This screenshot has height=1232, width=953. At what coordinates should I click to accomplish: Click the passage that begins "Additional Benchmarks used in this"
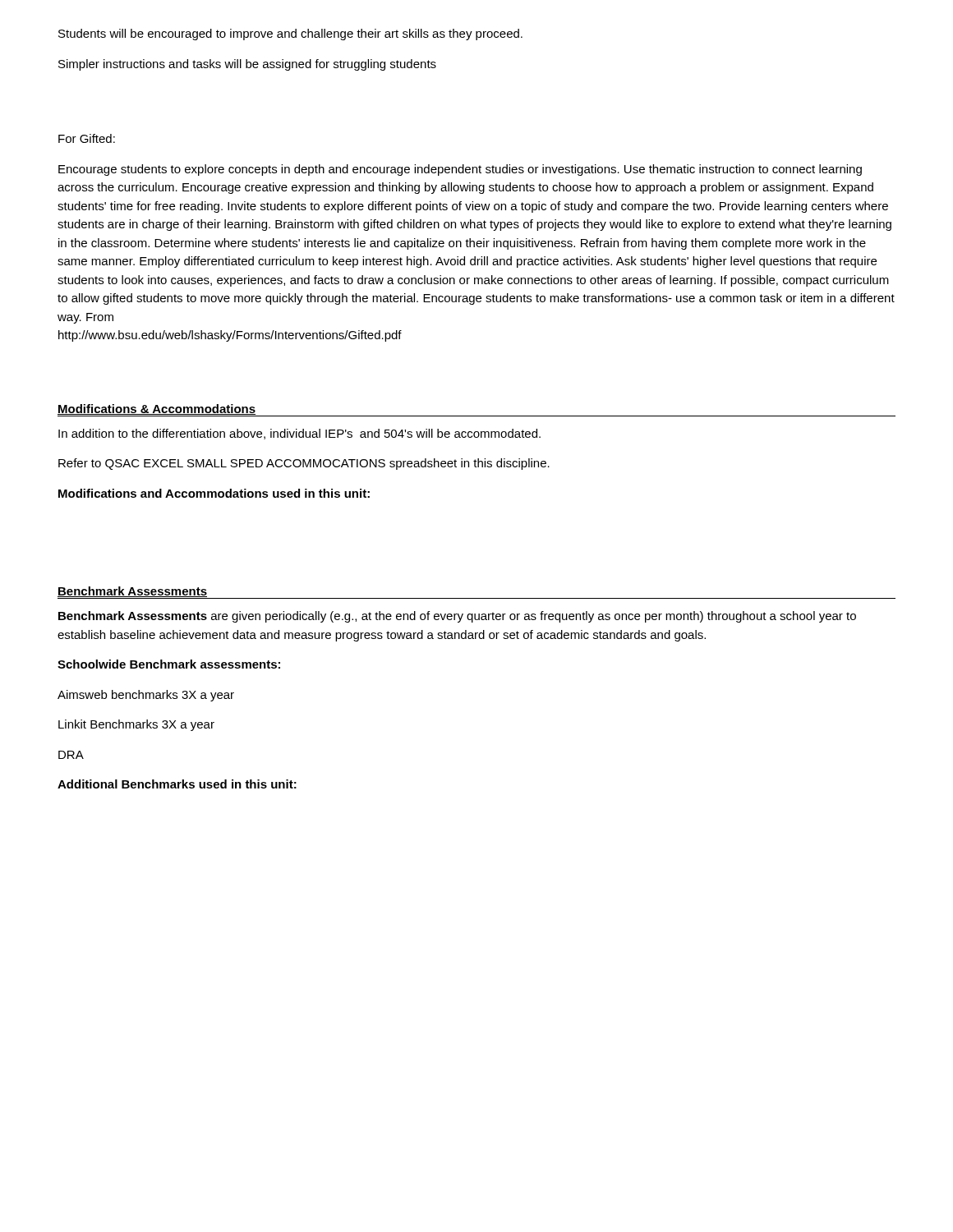pos(177,784)
